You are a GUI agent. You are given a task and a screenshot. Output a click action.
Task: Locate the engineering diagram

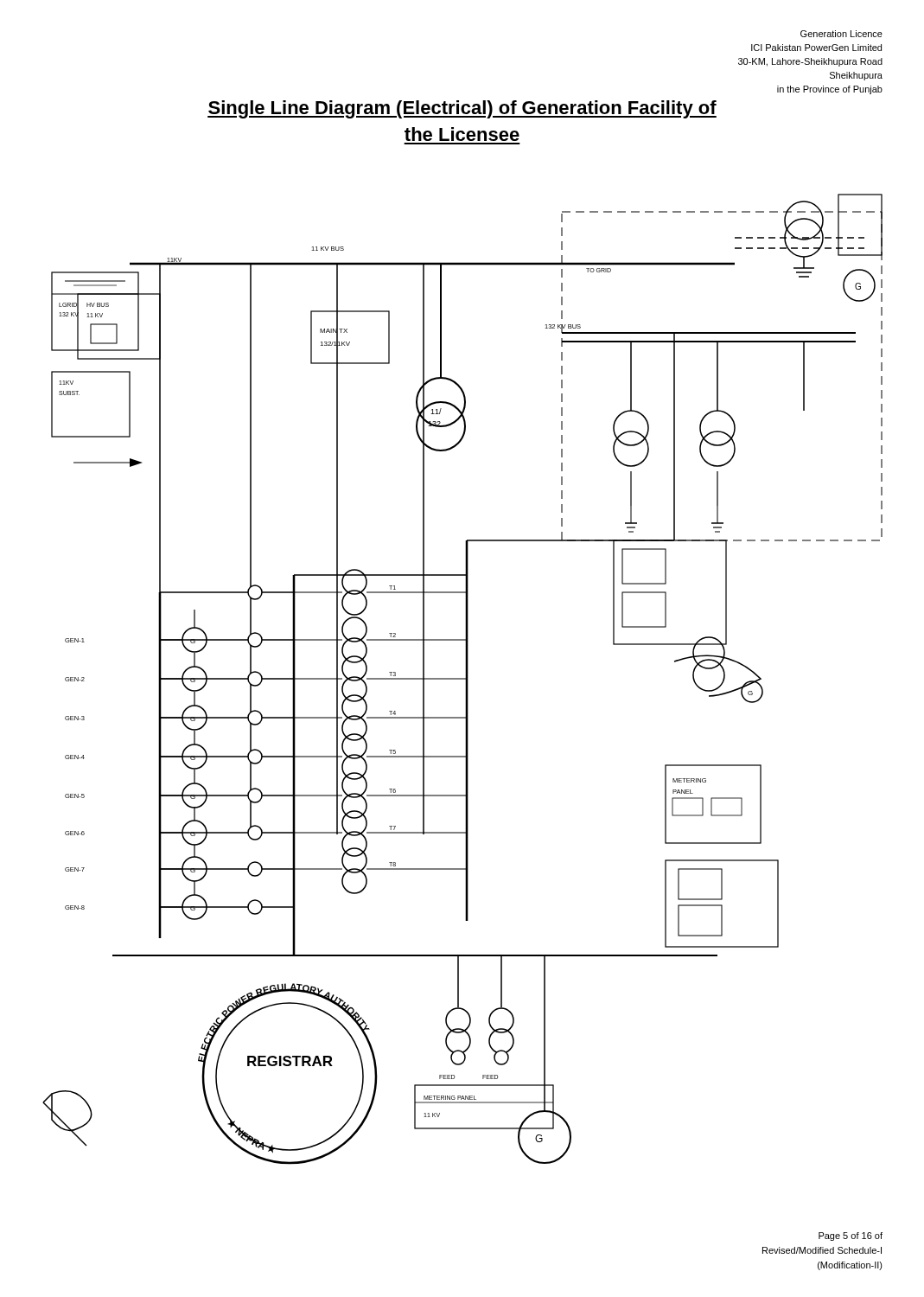(462, 677)
